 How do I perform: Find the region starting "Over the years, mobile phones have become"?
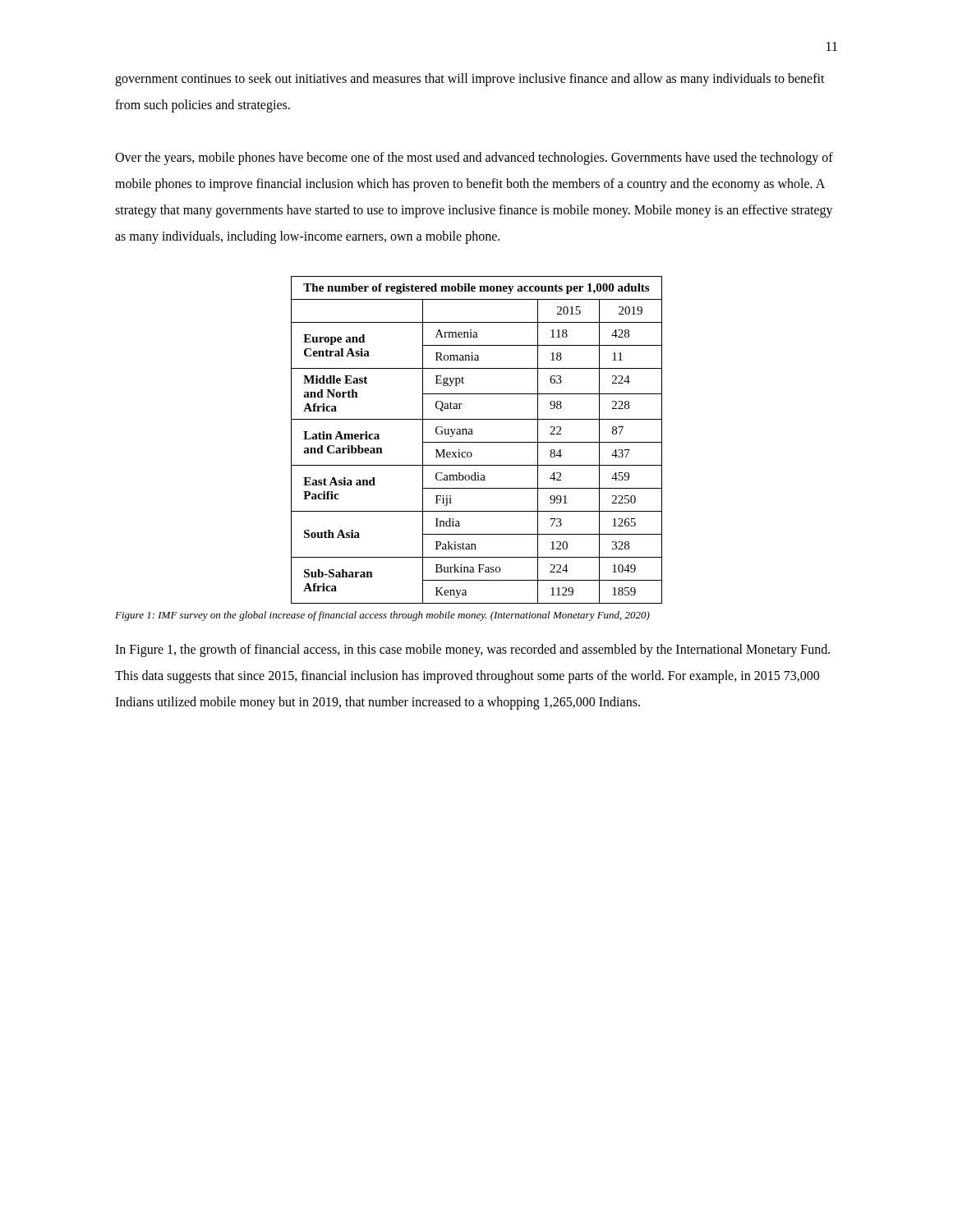coord(474,197)
